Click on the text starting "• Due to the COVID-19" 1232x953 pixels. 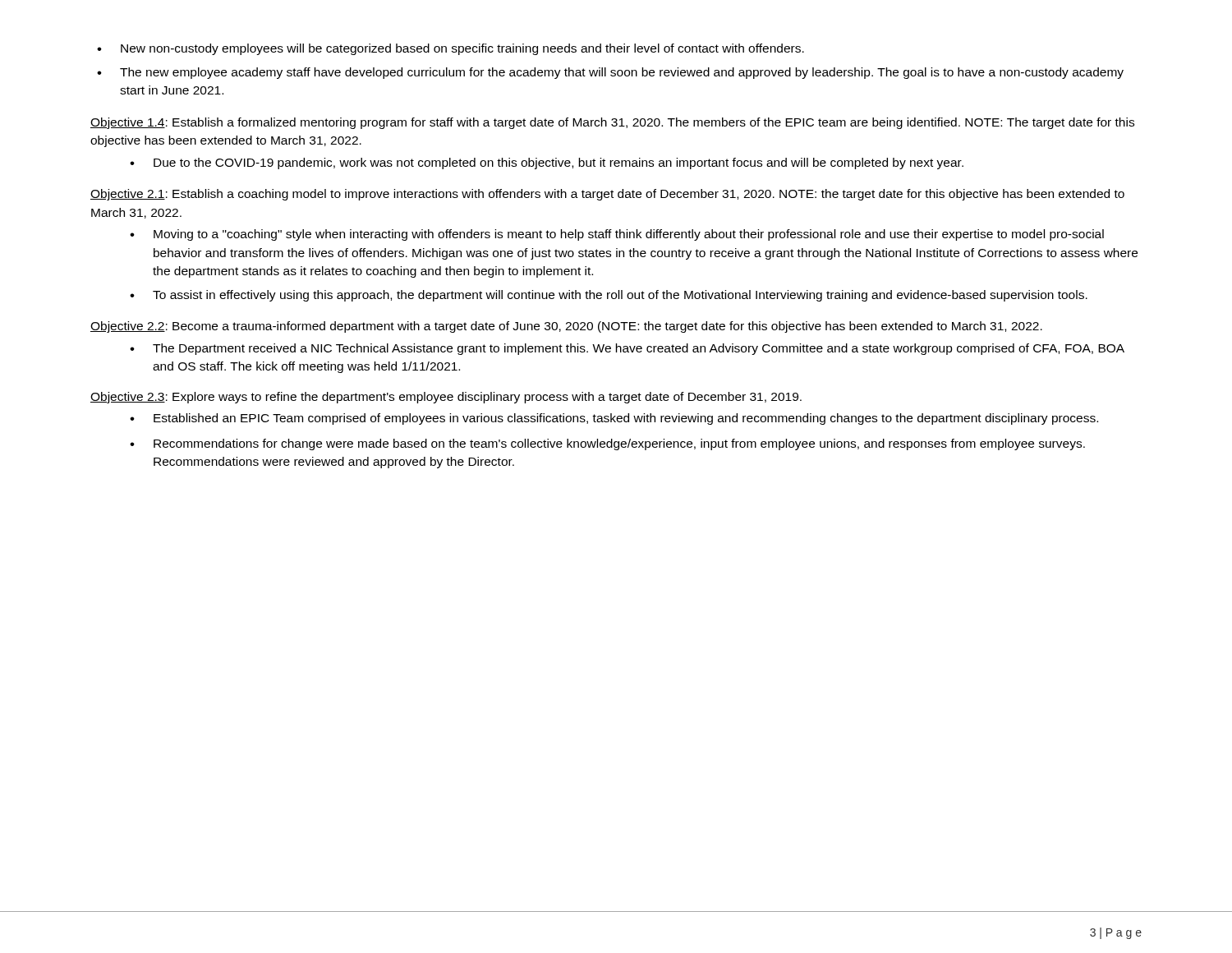pos(632,163)
